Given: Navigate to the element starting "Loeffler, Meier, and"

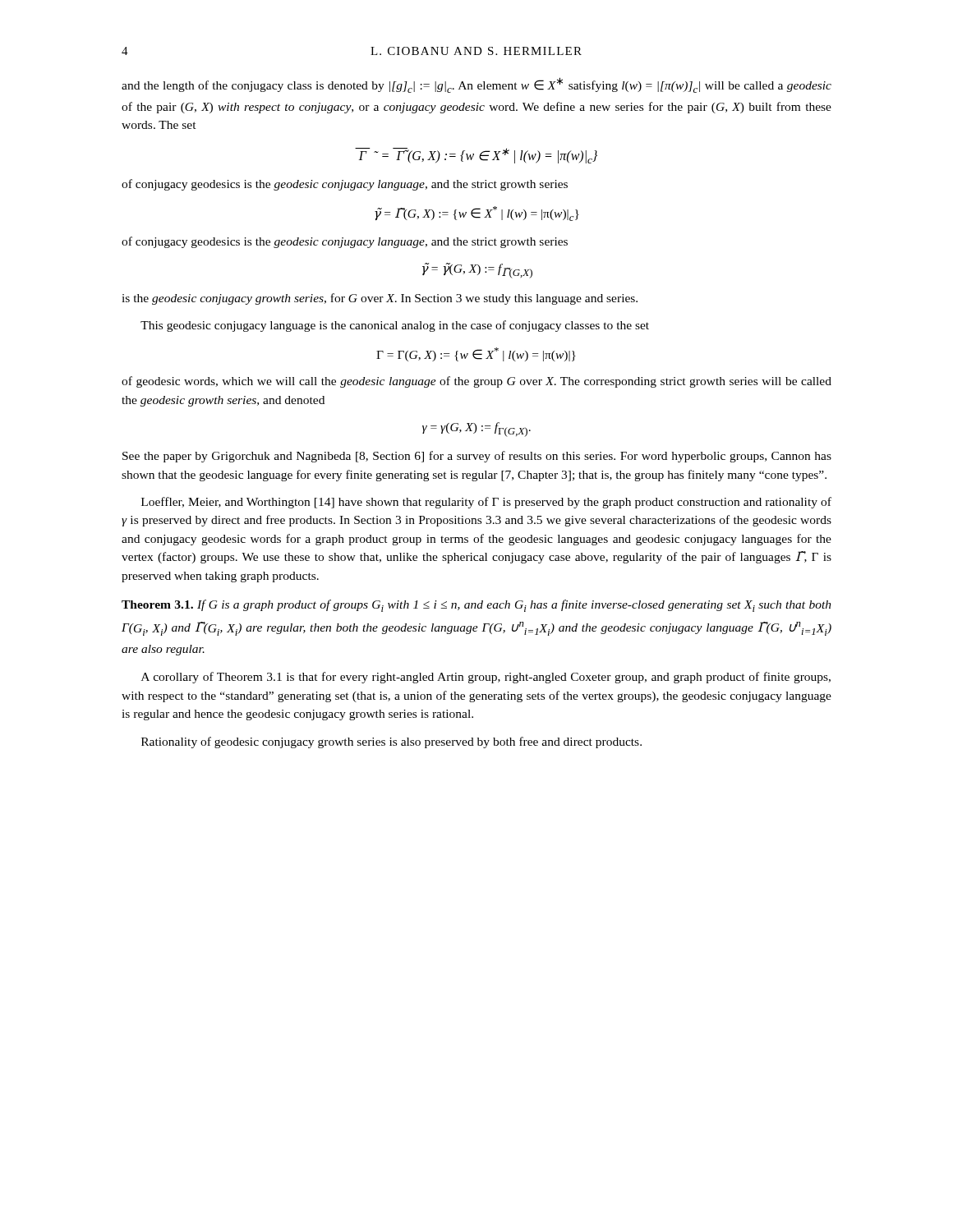Looking at the screenshot, I should 476,539.
